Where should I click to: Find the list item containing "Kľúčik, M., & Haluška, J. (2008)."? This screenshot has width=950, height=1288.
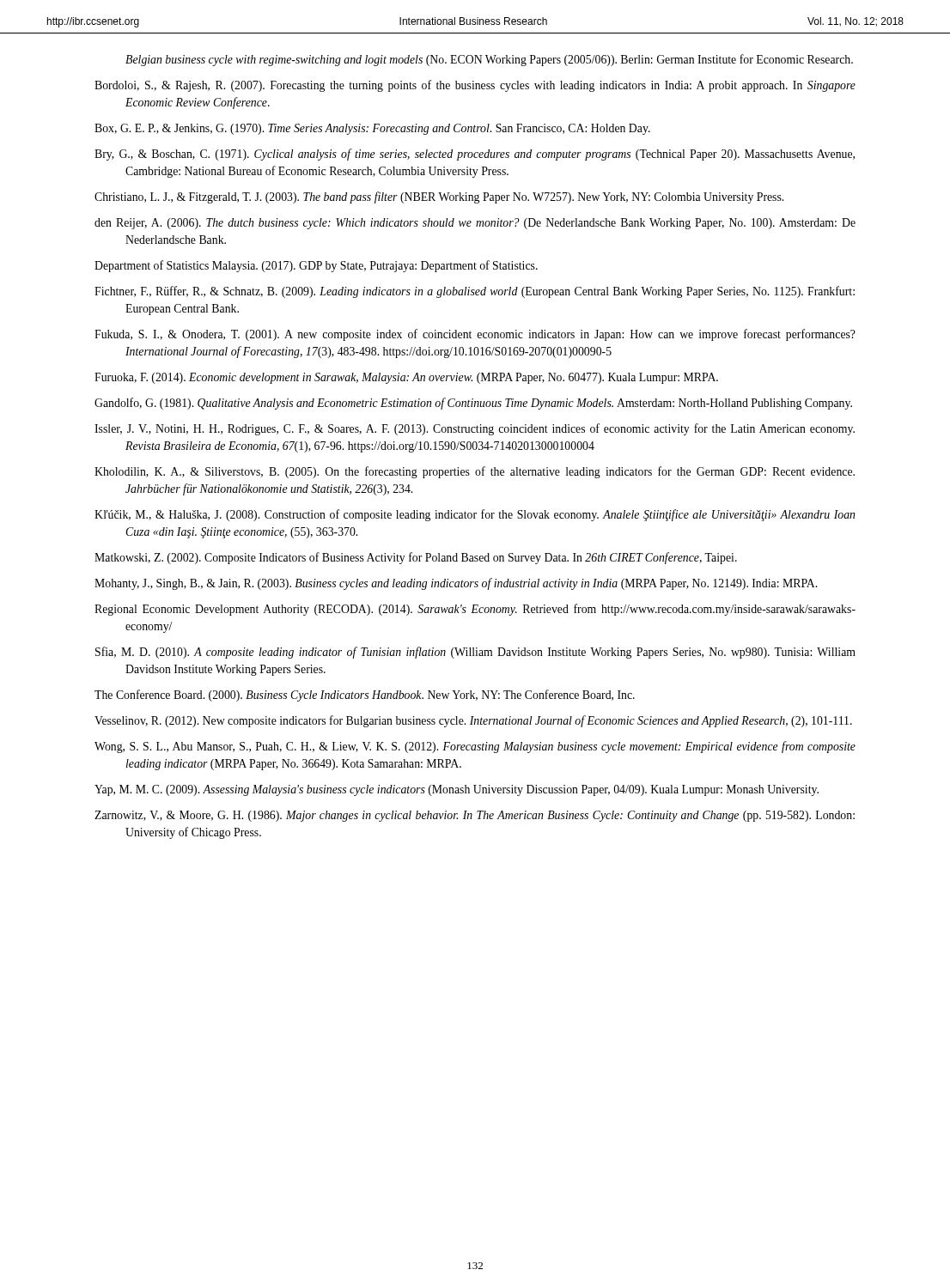475,523
